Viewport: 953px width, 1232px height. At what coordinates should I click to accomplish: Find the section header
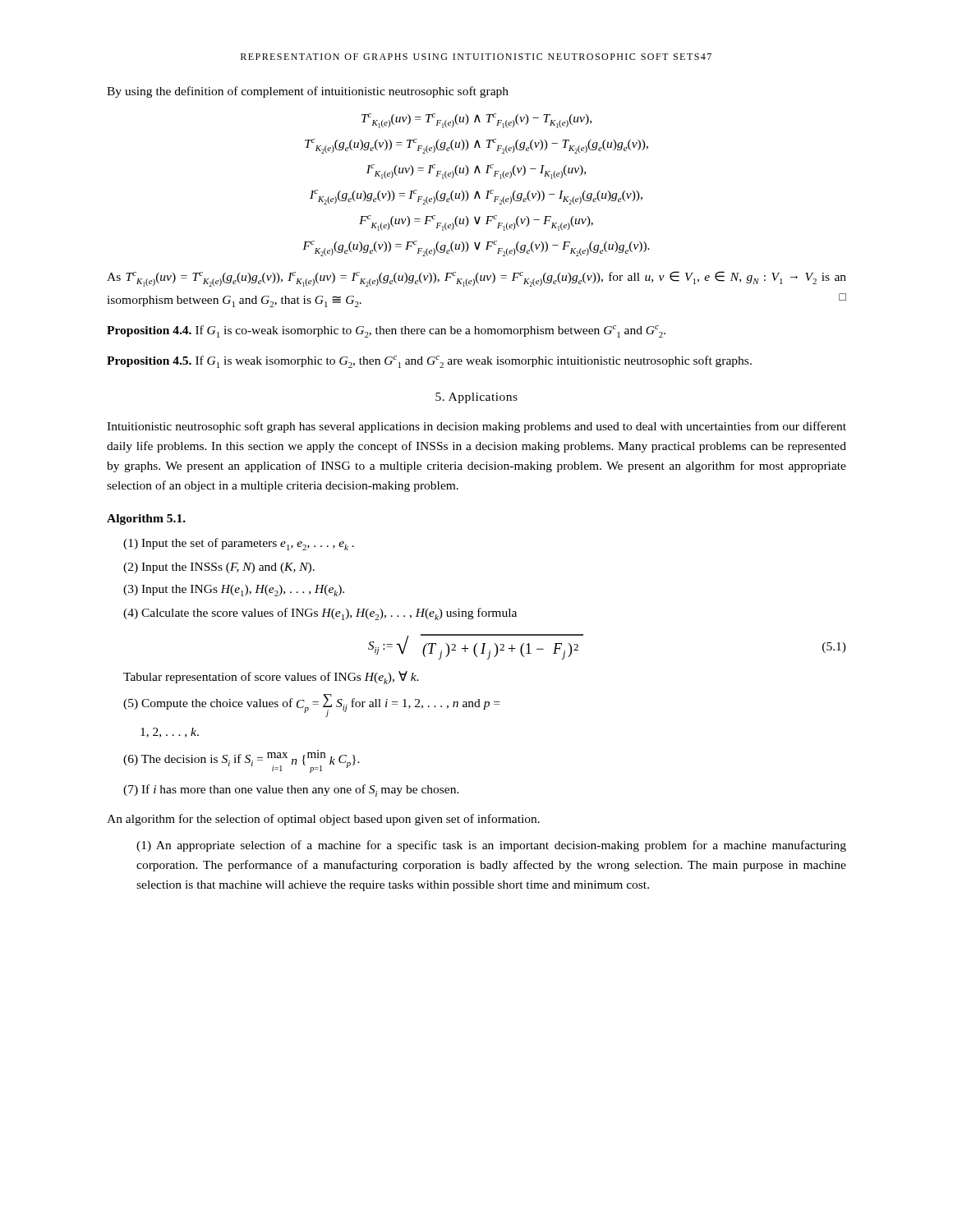tap(476, 396)
